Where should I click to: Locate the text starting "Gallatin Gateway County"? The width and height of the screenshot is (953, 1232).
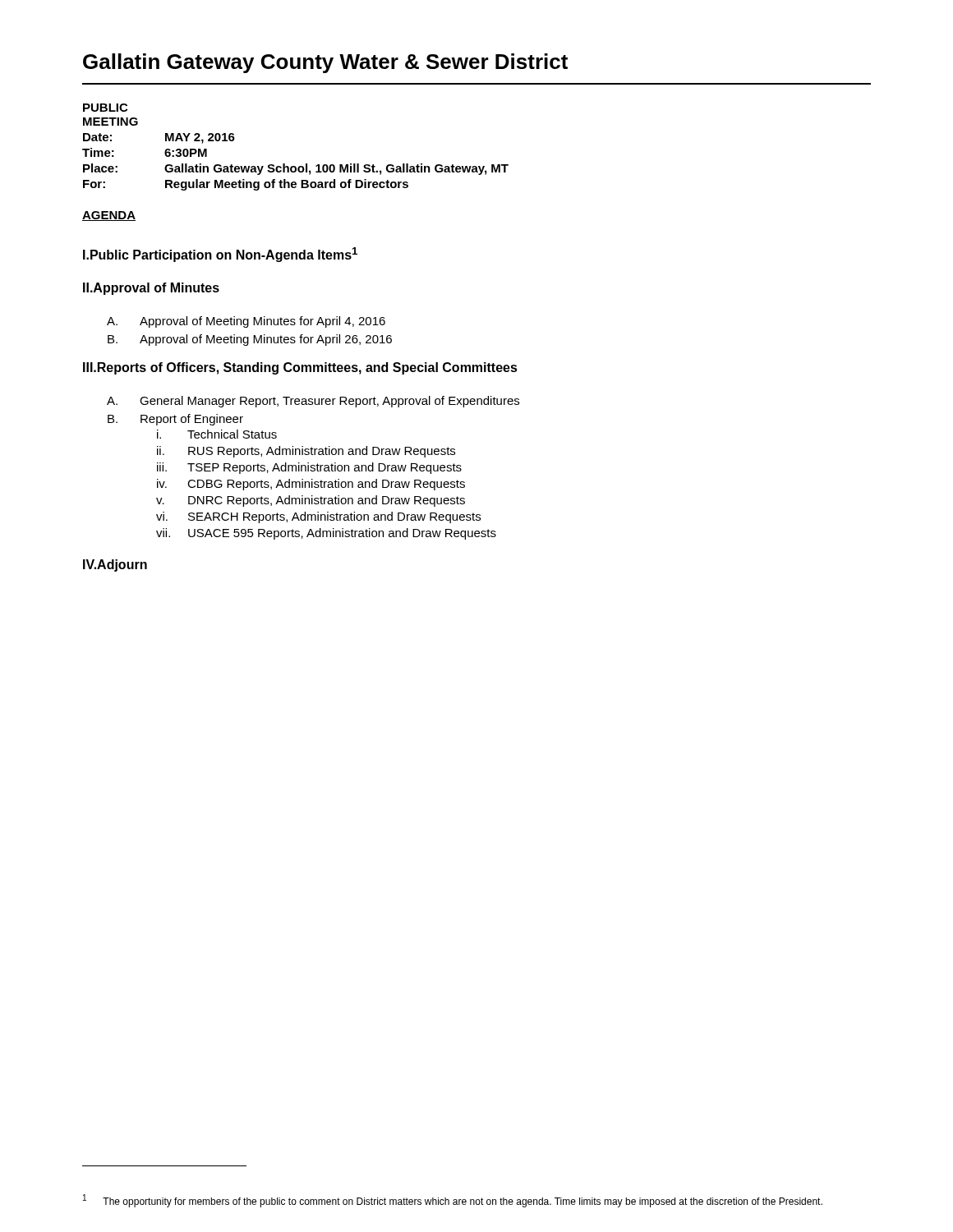point(476,62)
